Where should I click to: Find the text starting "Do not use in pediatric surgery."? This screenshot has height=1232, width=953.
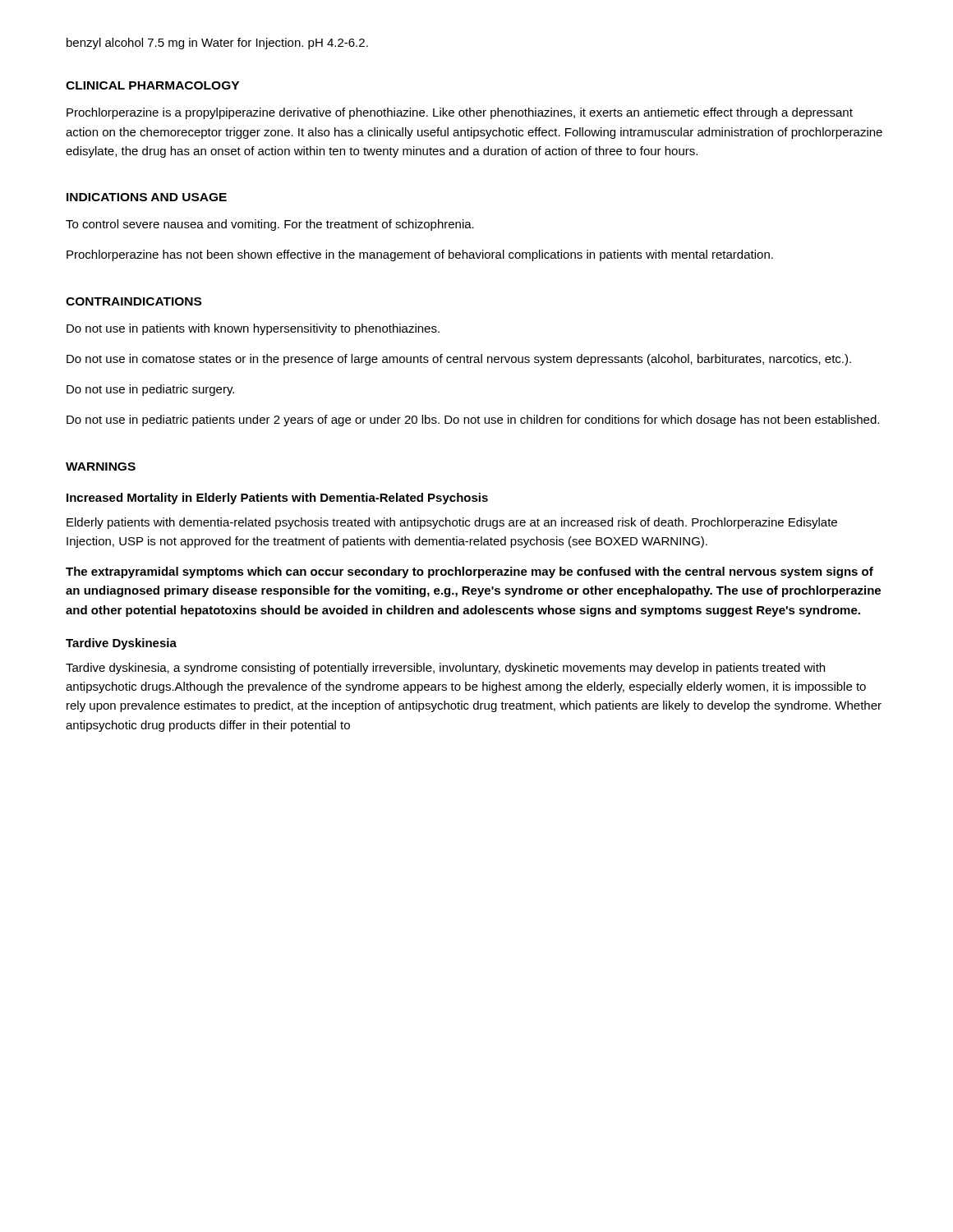pos(151,389)
